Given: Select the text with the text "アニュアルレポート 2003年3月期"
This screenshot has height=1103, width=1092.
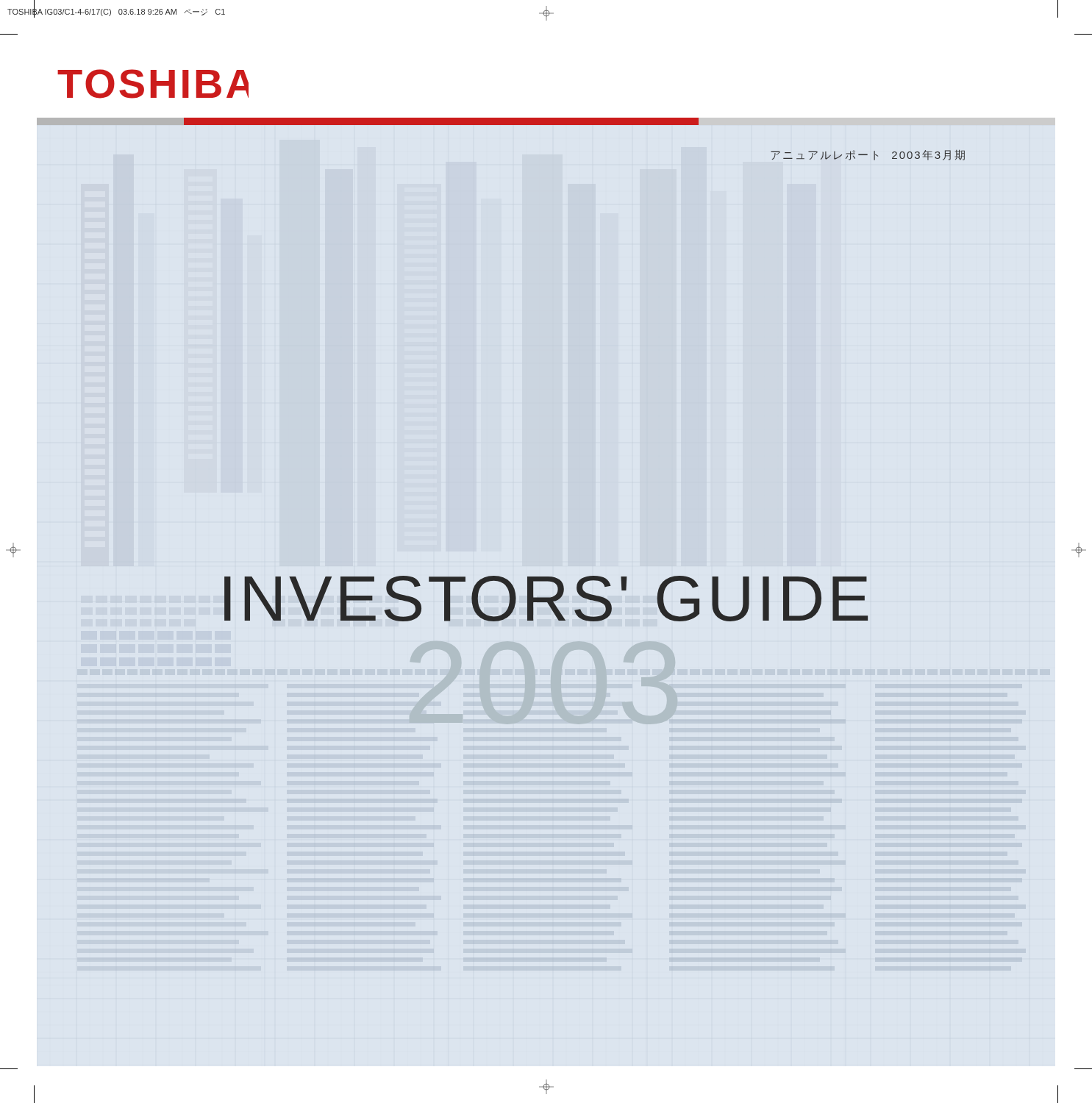Looking at the screenshot, I should 868,155.
